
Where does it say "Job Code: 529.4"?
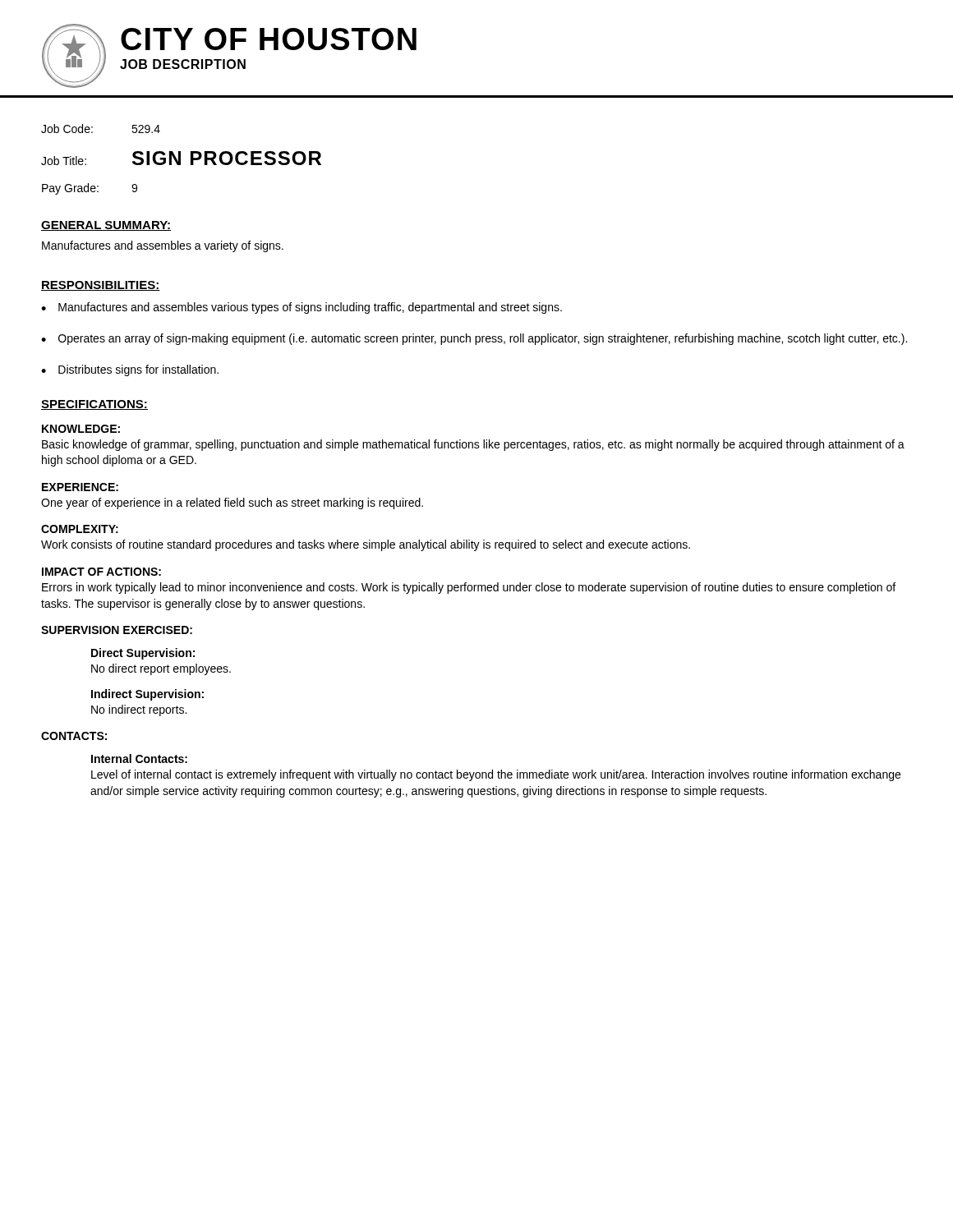[x=101, y=129]
